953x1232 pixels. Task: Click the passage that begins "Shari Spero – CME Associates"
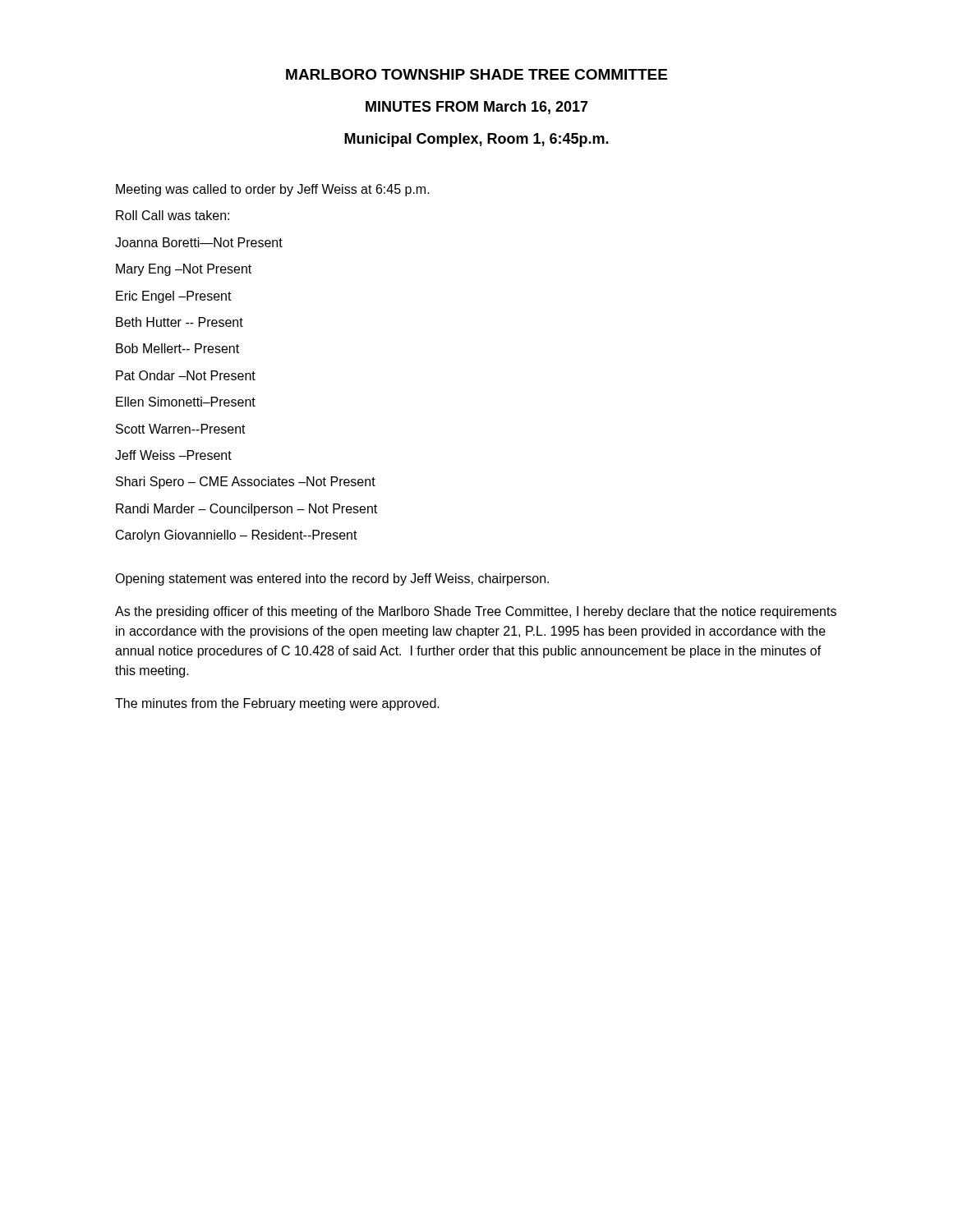click(x=245, y=482)
